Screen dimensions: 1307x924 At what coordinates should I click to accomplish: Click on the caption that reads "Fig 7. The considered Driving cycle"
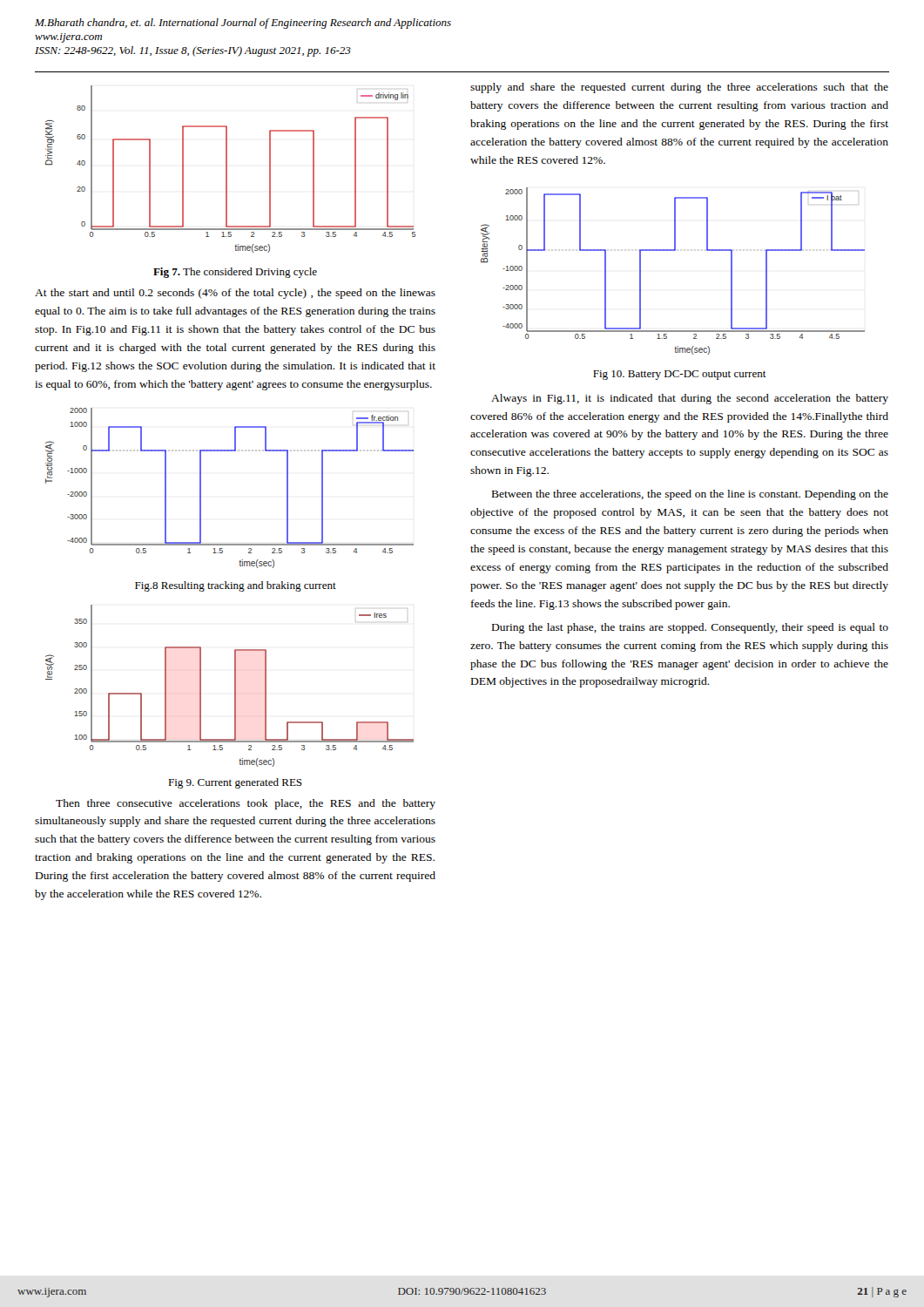(235, 271)
